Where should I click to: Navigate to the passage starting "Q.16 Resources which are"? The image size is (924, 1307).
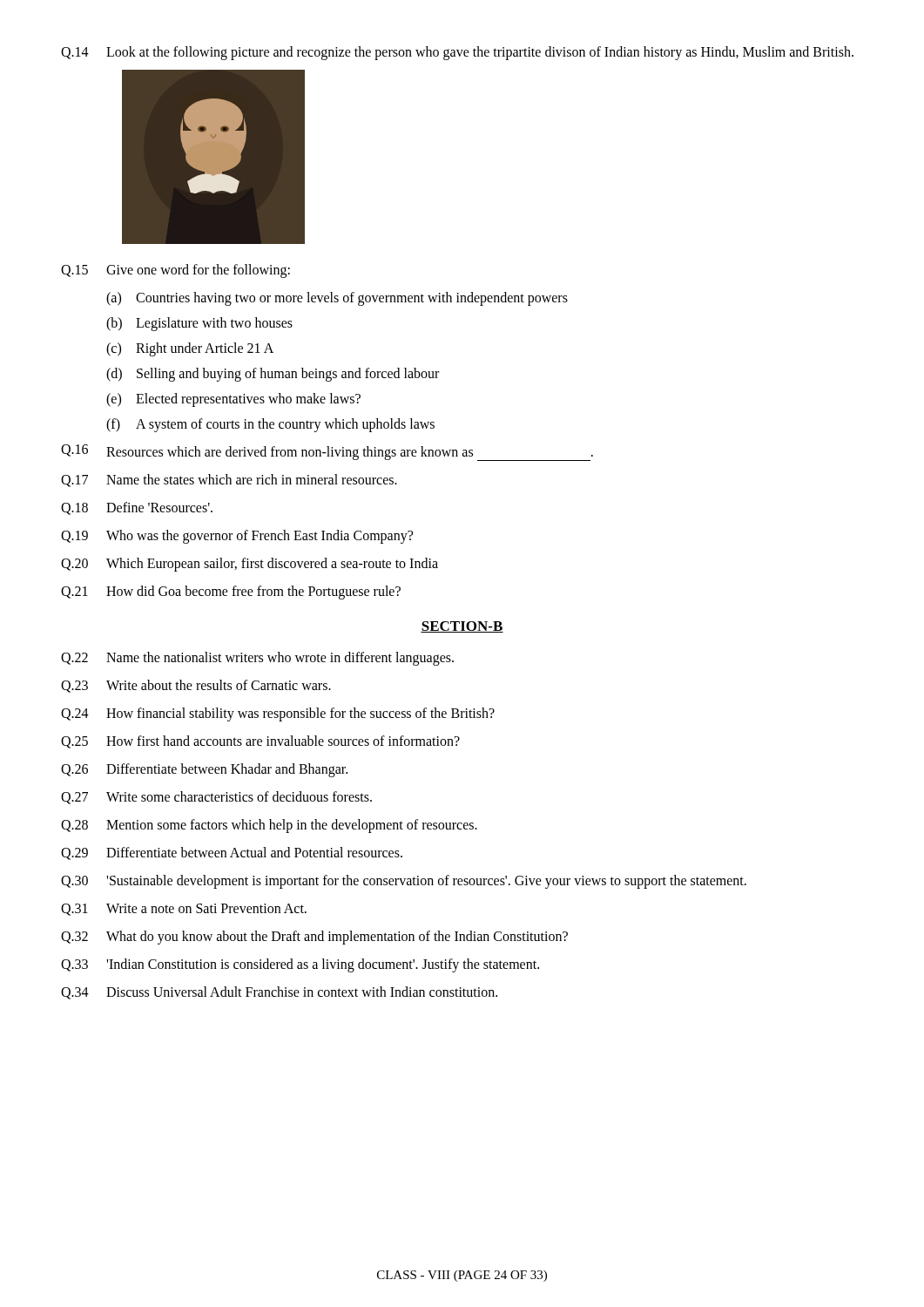point(462,451)
